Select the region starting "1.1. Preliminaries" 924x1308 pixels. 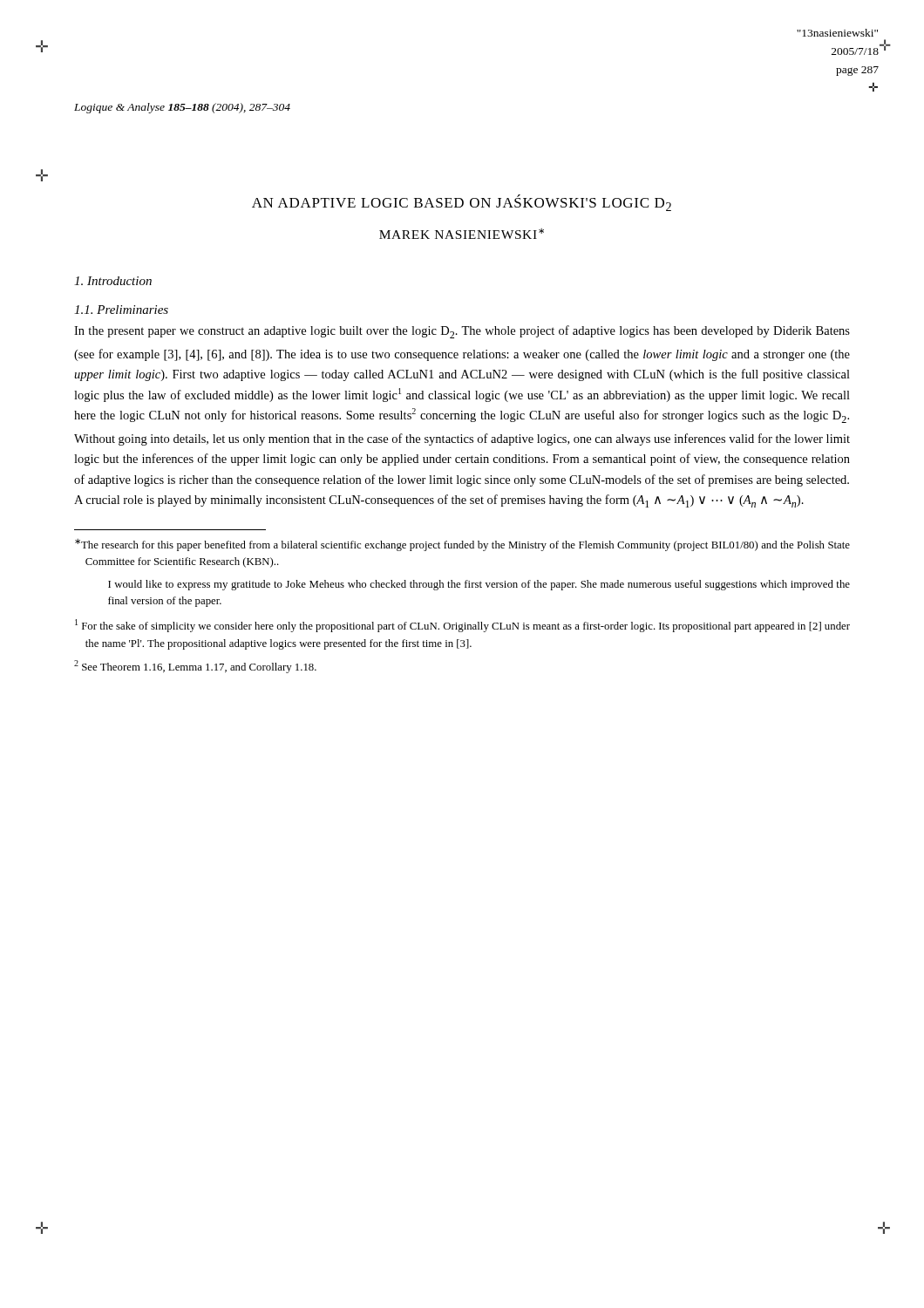(x=121, y=310)
